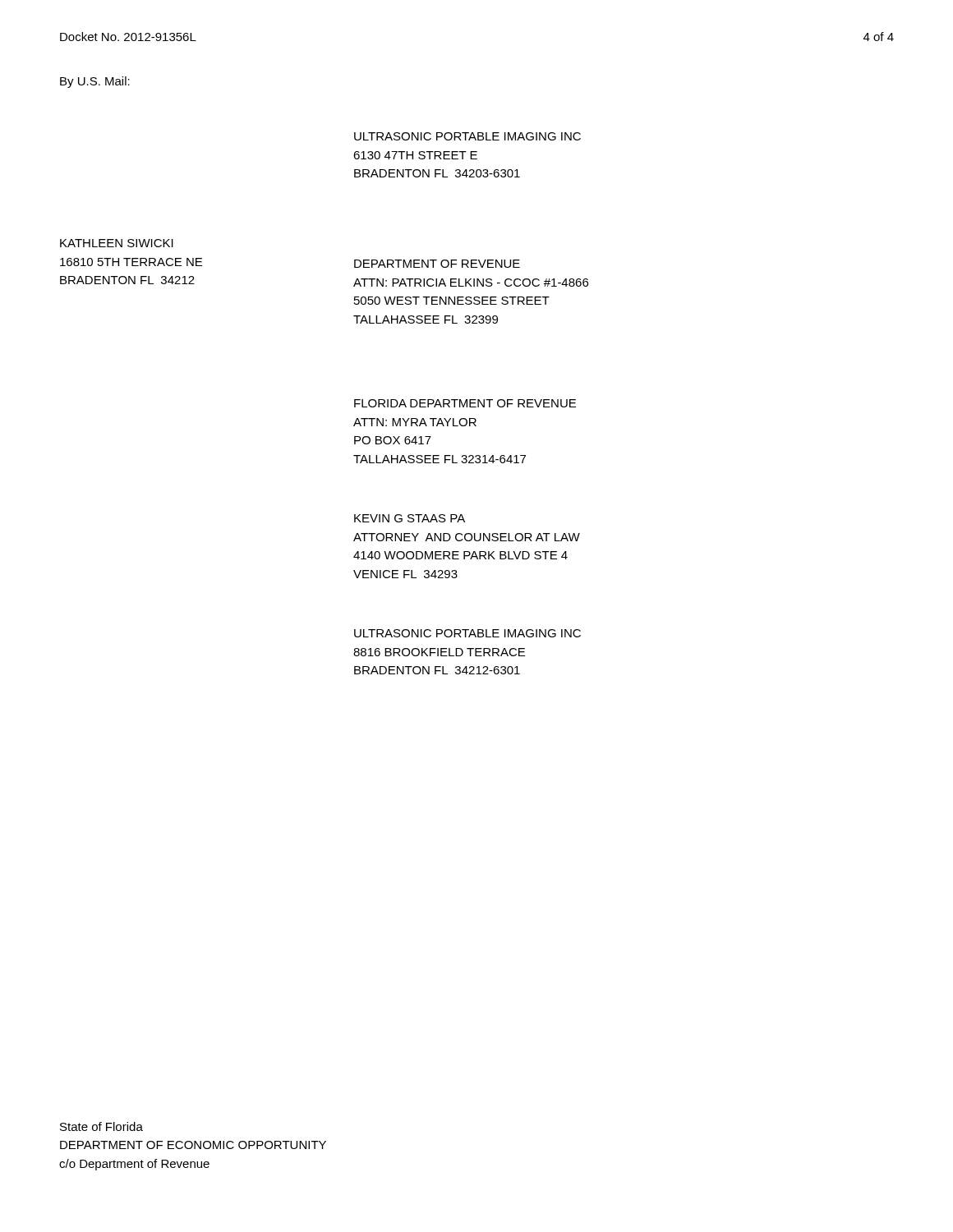Locate the block of text that opens with "KATHLEEN SIWICKI 16810 5TH TERRACE NE BRADENTON"
Screen dimensions: 1232x953
[x=131, y=261]
